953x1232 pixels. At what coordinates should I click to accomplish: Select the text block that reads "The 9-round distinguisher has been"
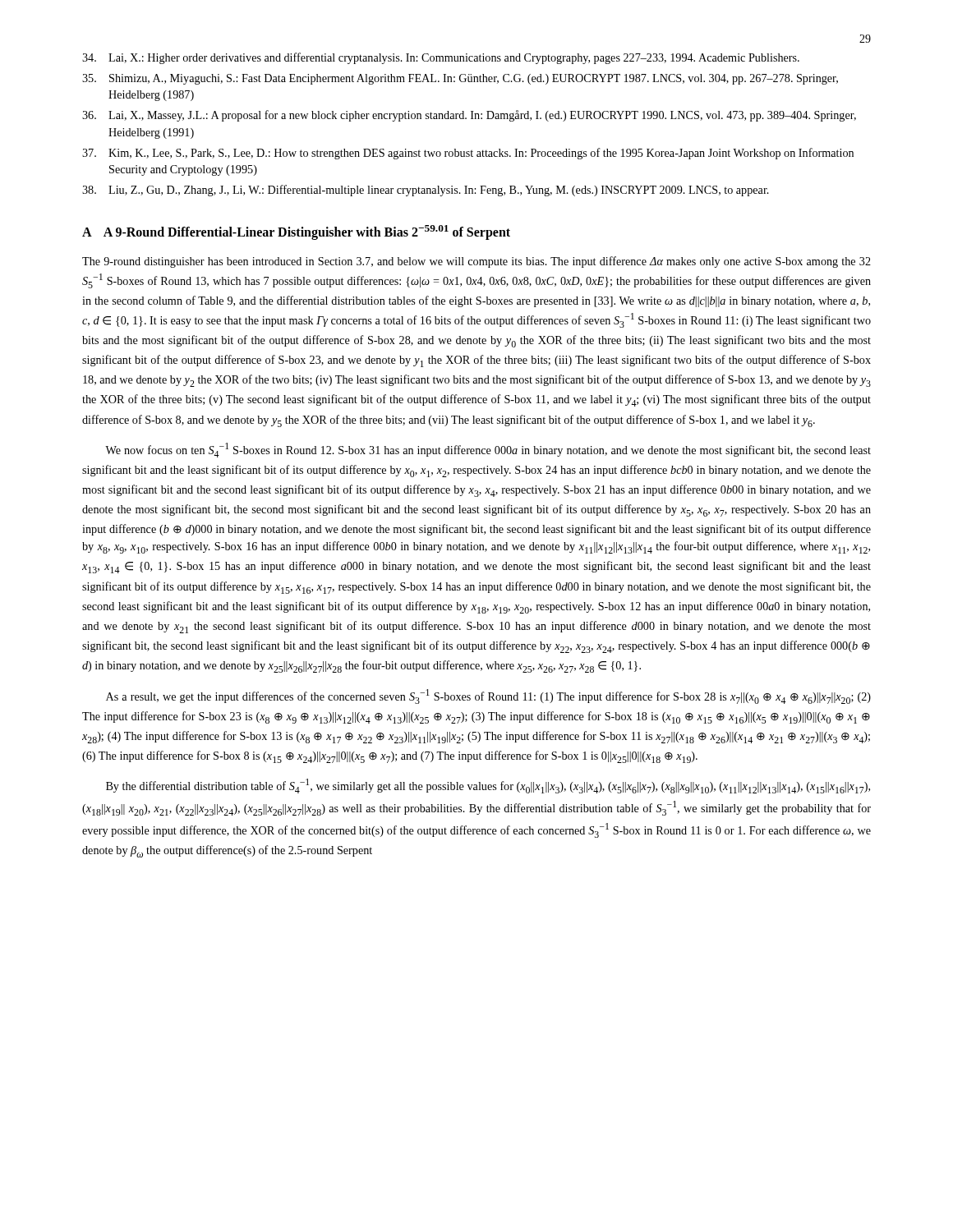[x=476, y=342]
